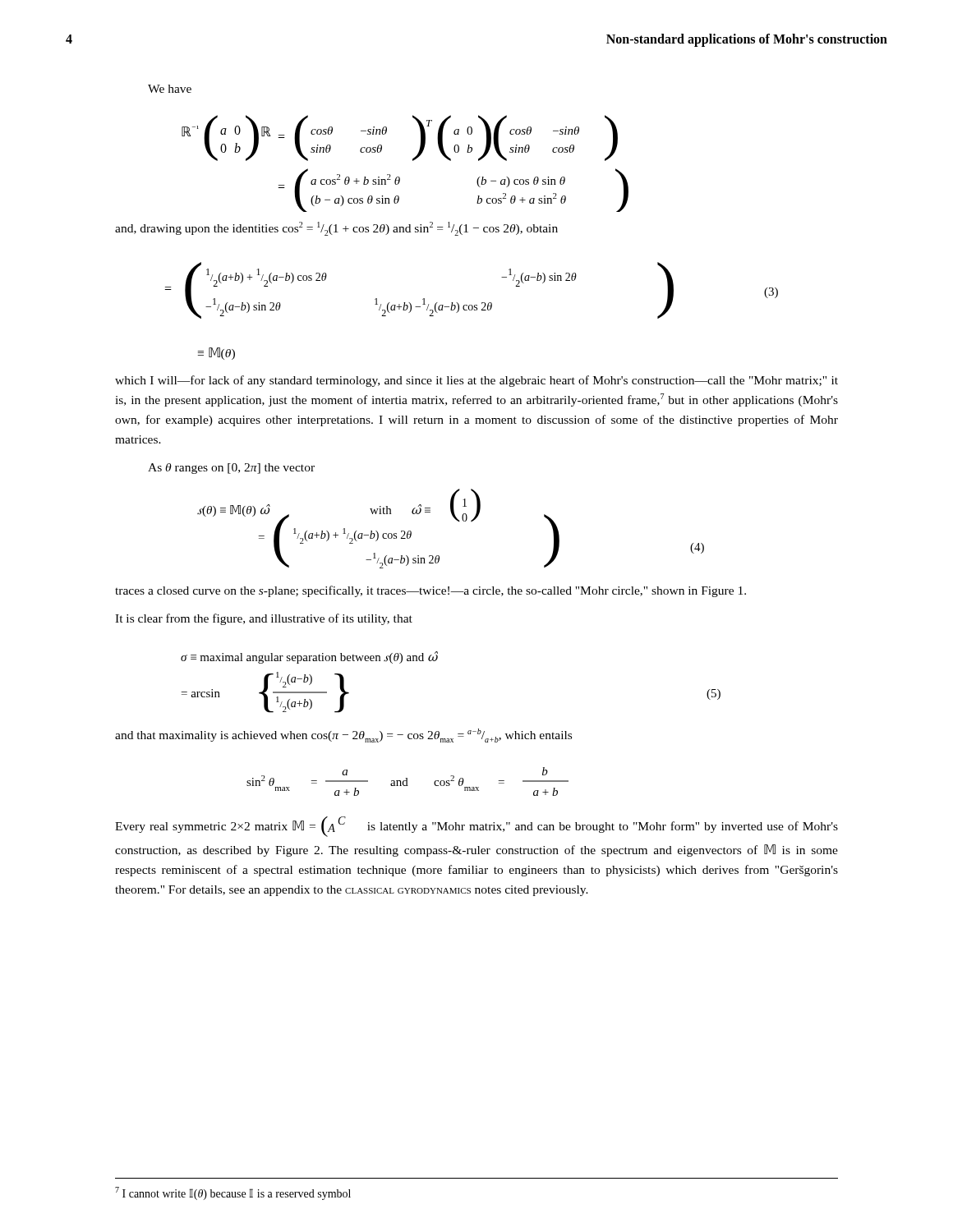Click on the formula that reads "≡ 𝕄(θ)"
Image resolution: width=953 pixels, height=1232 pixels.
click(x=216, y=353)
